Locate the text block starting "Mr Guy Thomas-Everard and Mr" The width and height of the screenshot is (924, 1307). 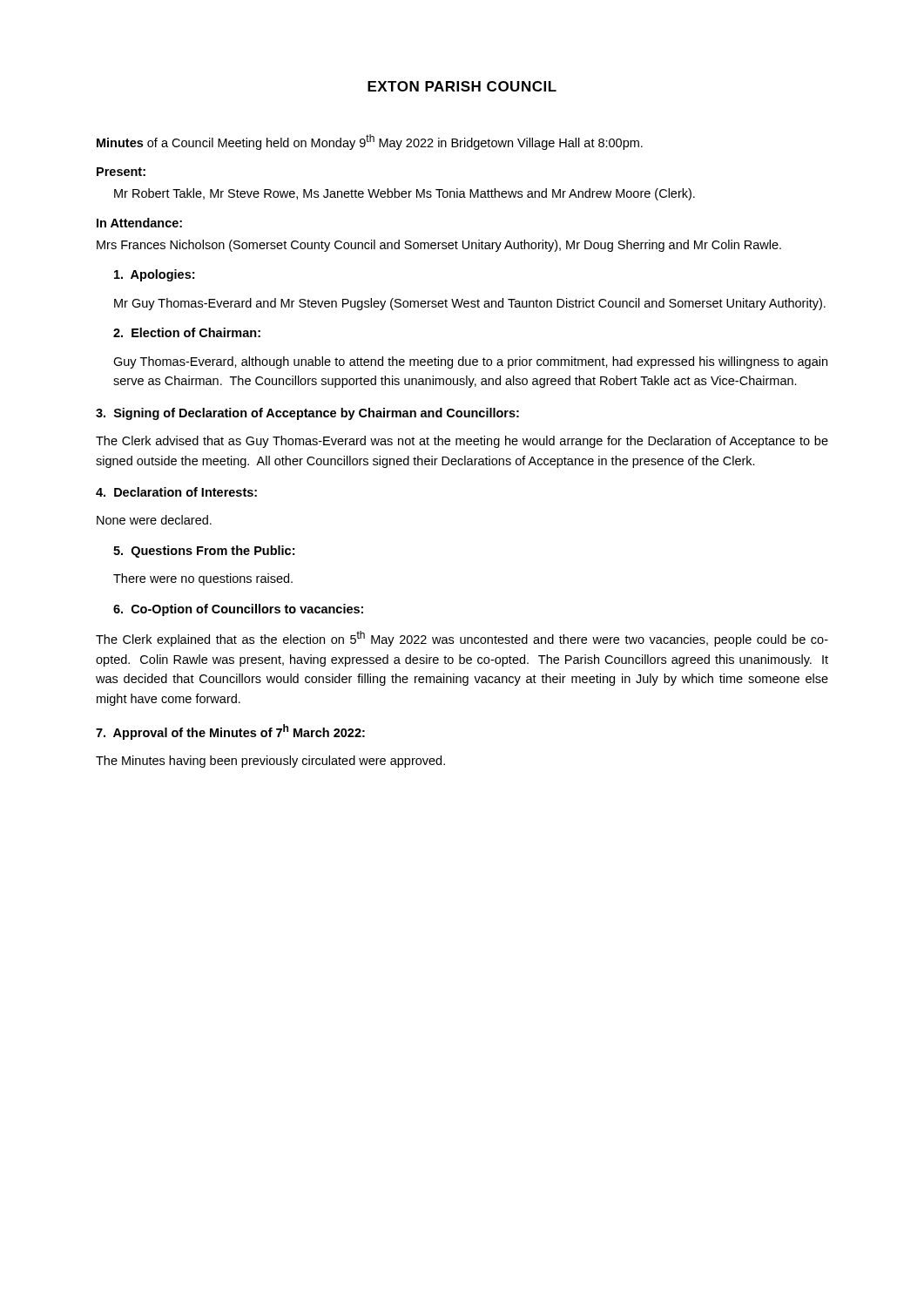(470, 303)
